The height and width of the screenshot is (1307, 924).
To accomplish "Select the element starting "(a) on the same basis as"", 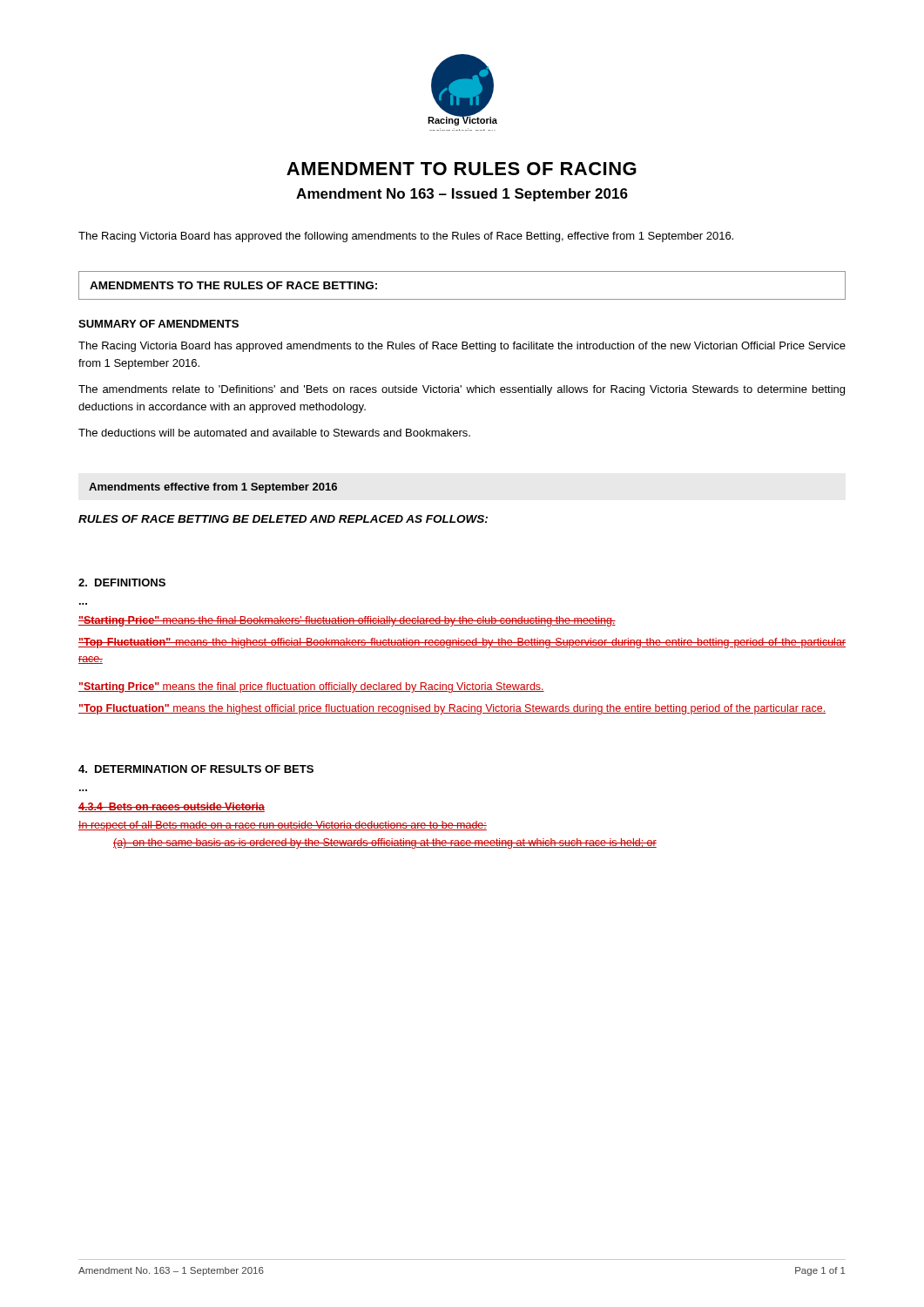I will coord(385,843).
